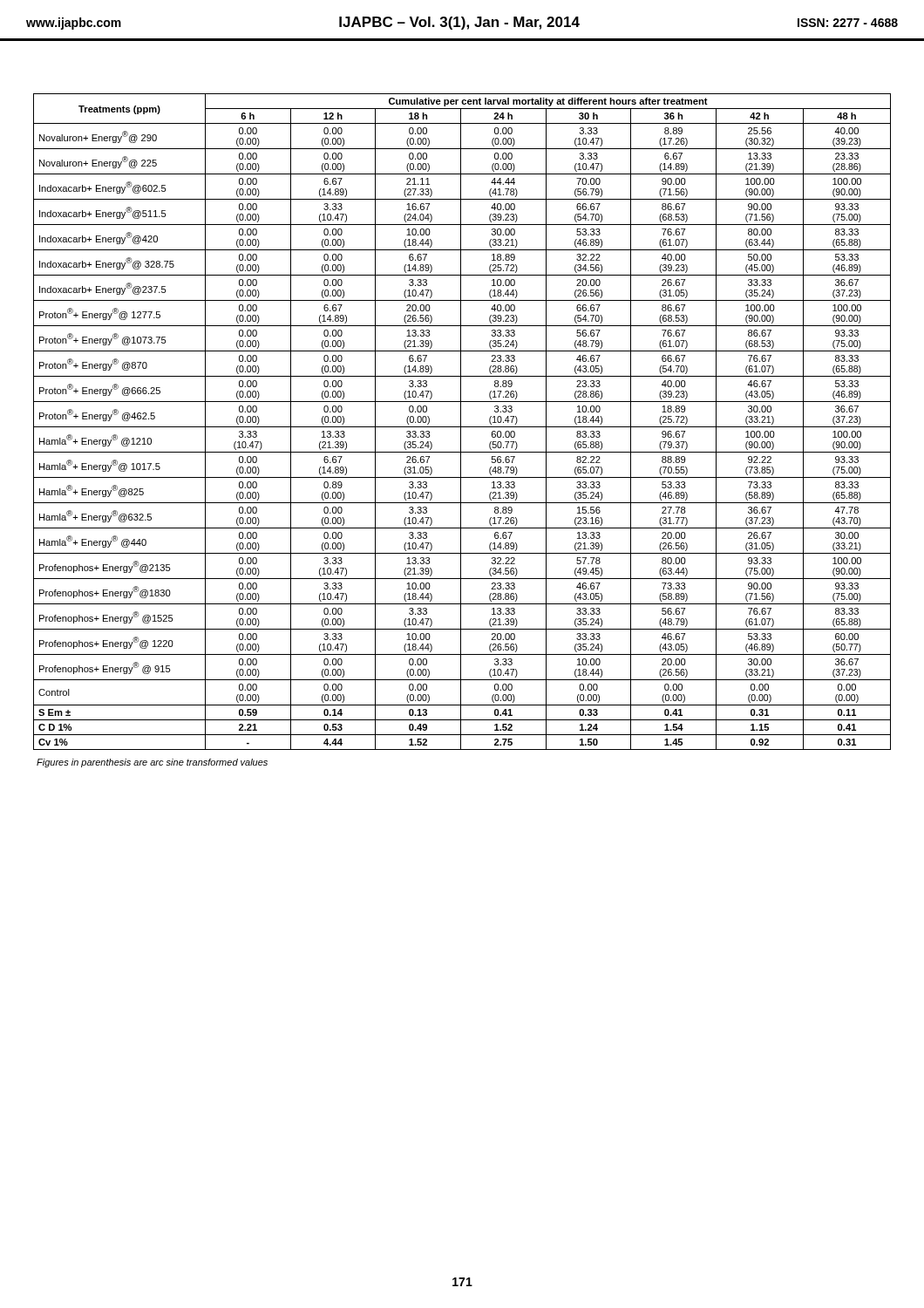Click on the footnote with the text "Figures in parenthesis"
The image size is (924, 1308).
pos(152,762)
